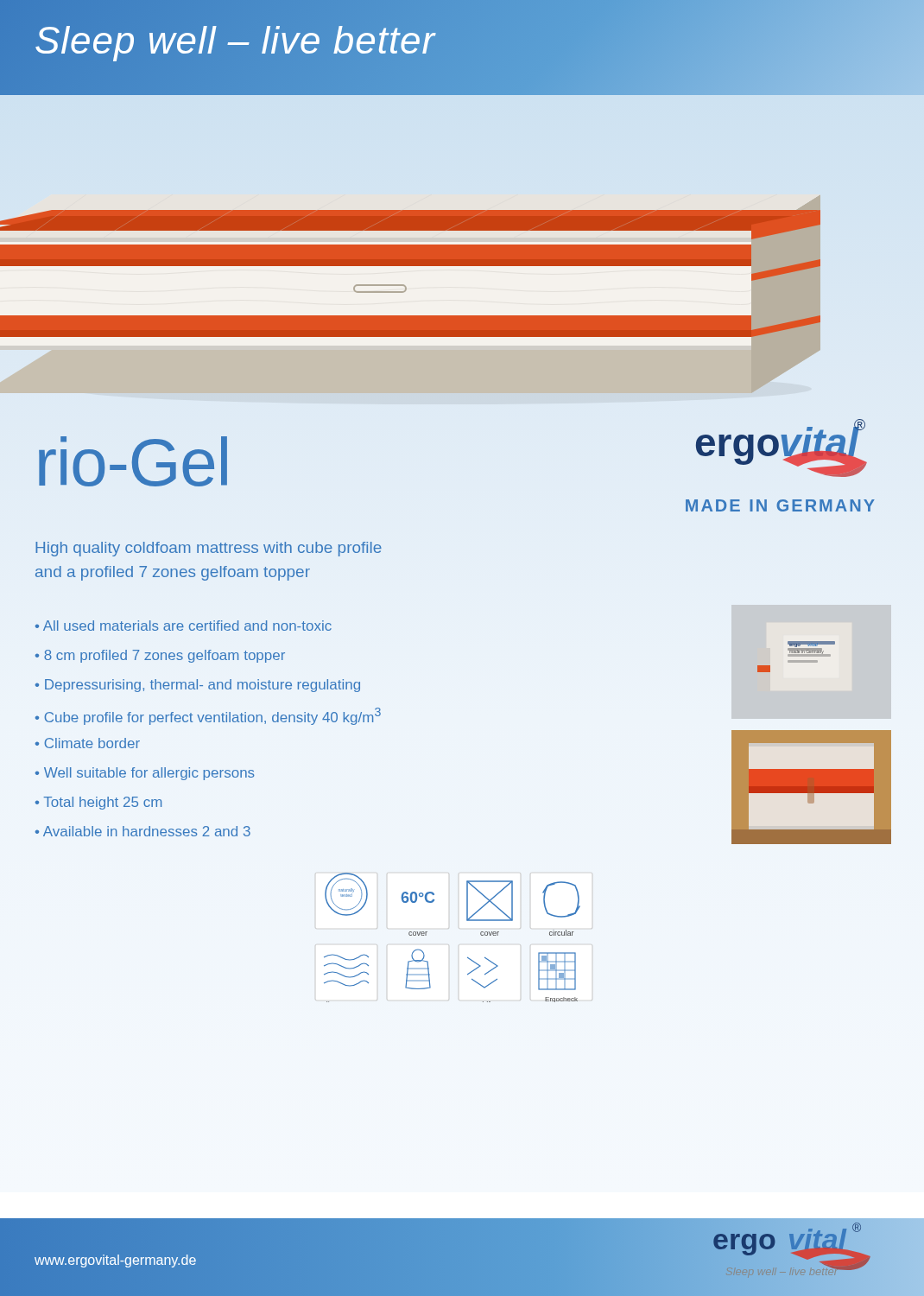Select the block starting "• Well suitable for"
924x1296 pixels.
[x=145, y=773]
